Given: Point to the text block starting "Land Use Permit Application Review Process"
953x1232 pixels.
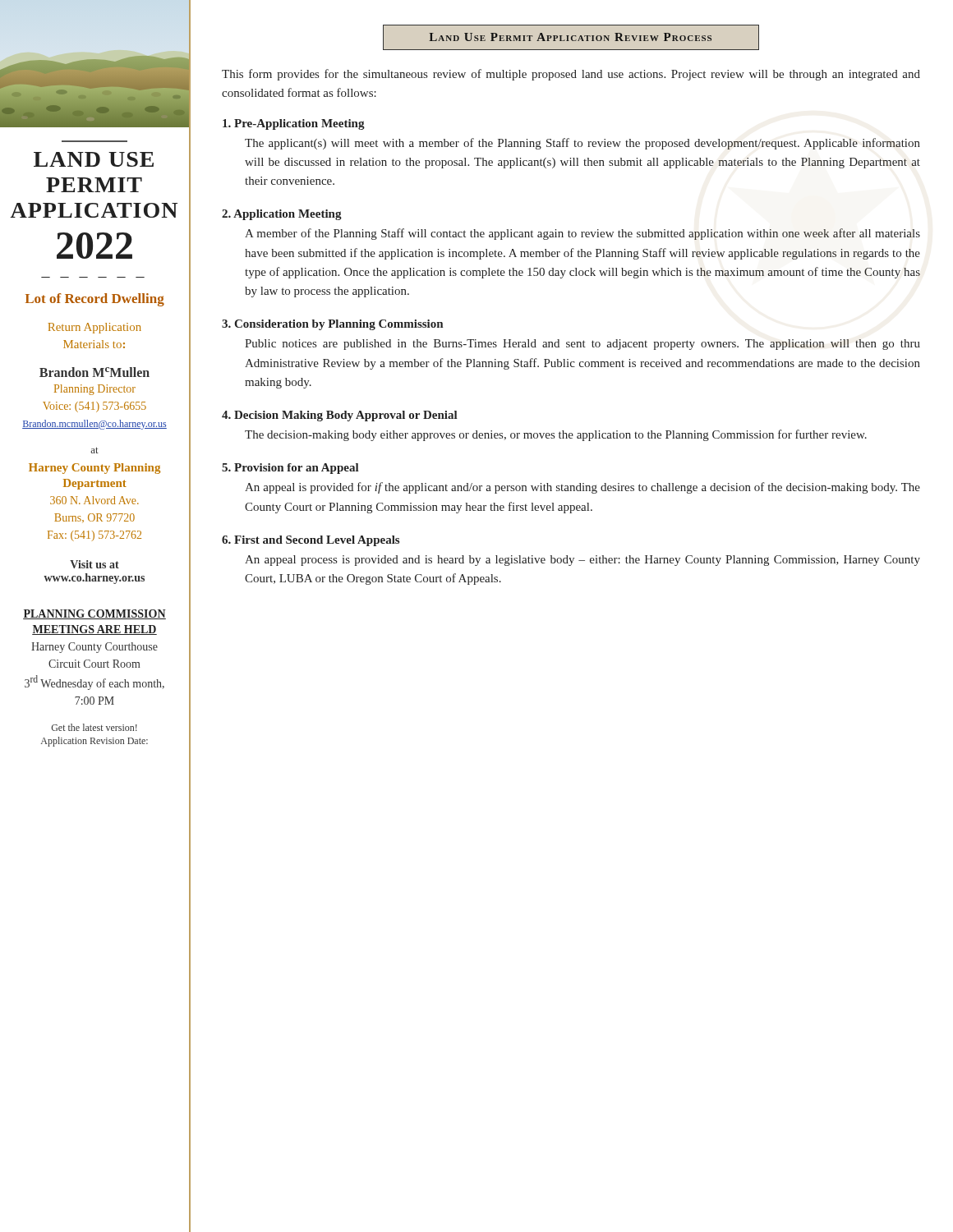Looking at the screenshot, I should [571, 37].
